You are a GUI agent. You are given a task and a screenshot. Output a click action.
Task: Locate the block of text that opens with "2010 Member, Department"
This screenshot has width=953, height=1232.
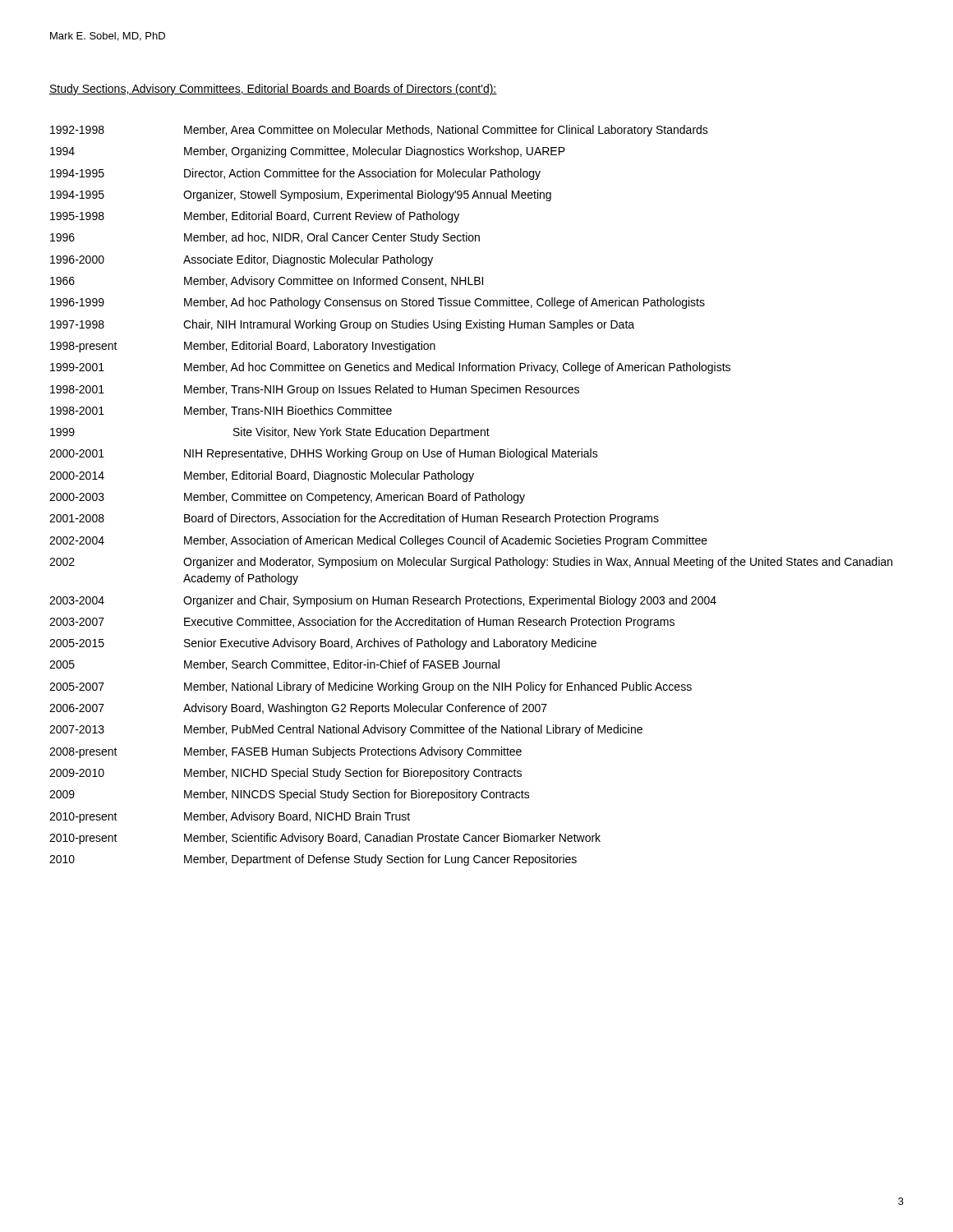476,859
